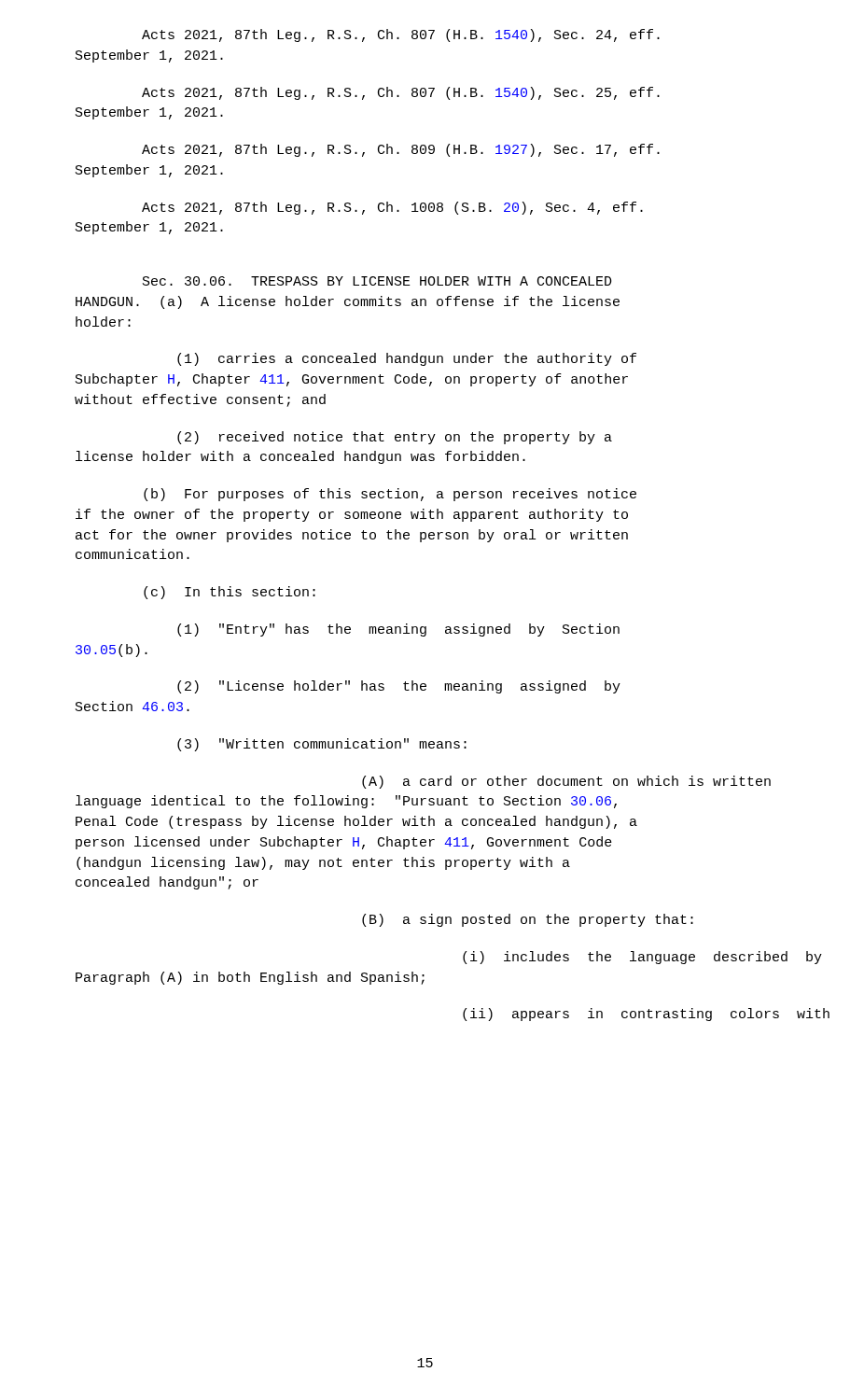Select the element starting "(c) In this"
The width and height of the screenshot is (850, 1400).
point(230,593)
